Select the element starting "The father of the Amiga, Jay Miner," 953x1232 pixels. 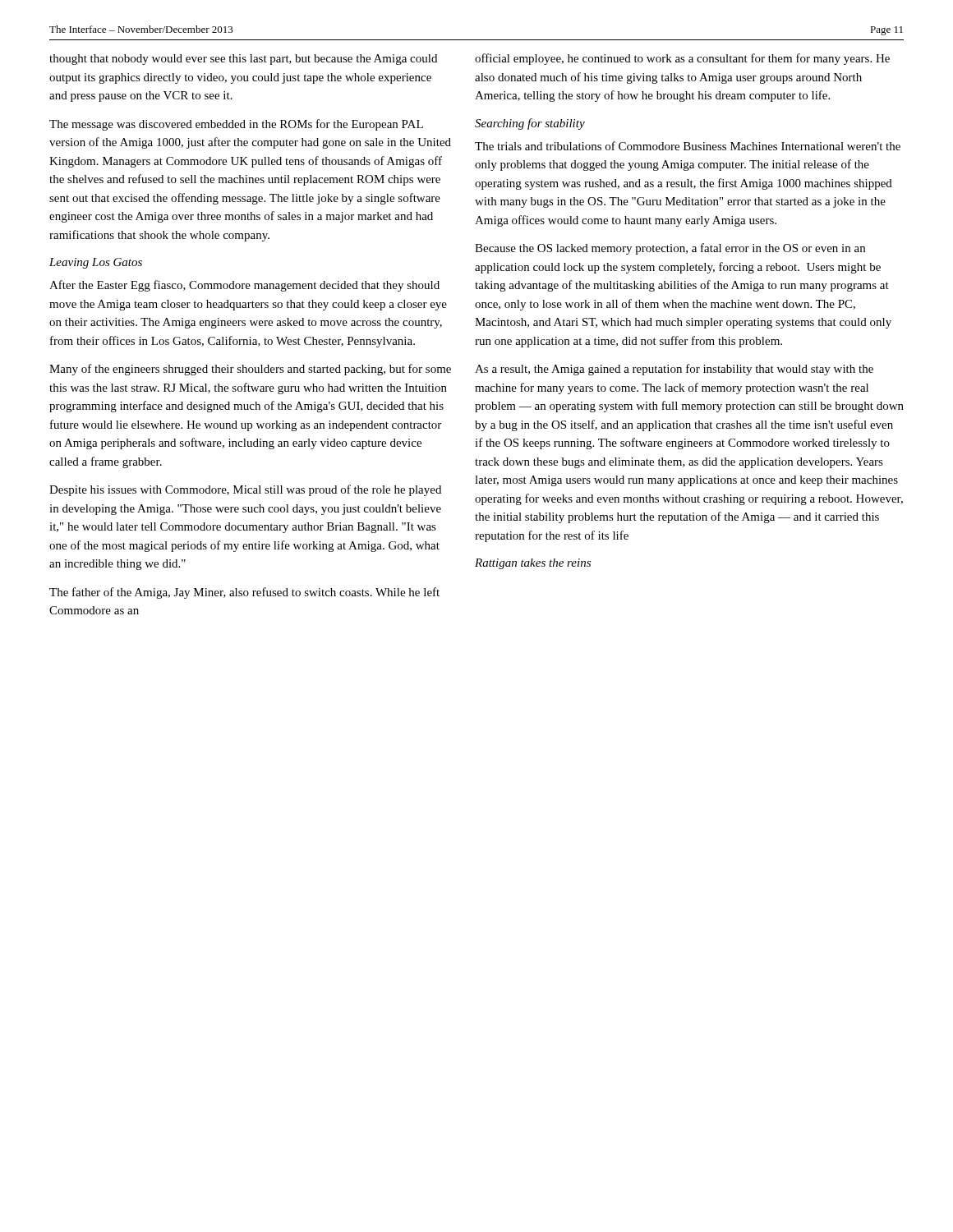pyautogui.click(x=251, y=601)
